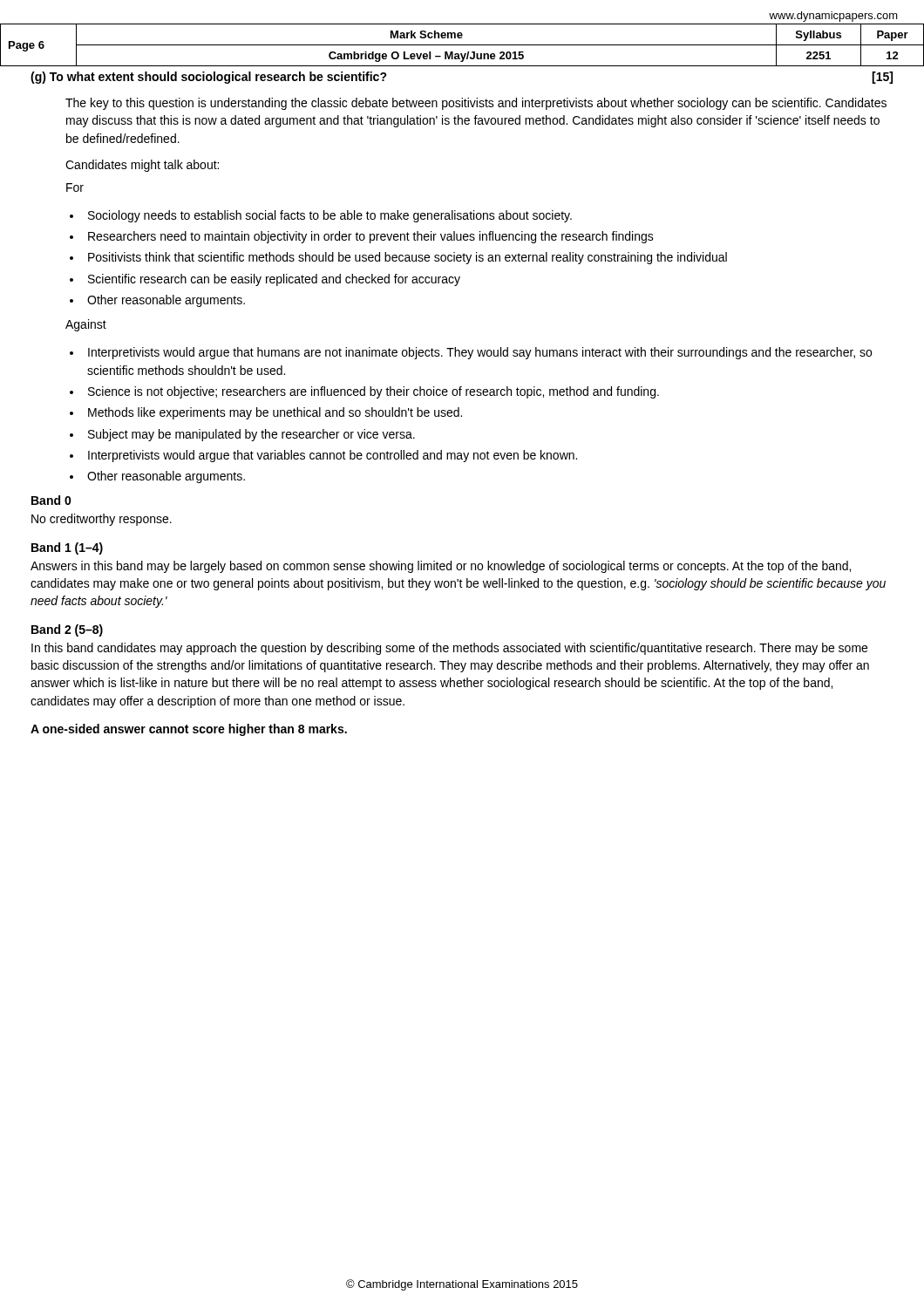The image size is (924, 1308).
Task: Click on the text block starting "The key to this"
Action: point(476,121)
